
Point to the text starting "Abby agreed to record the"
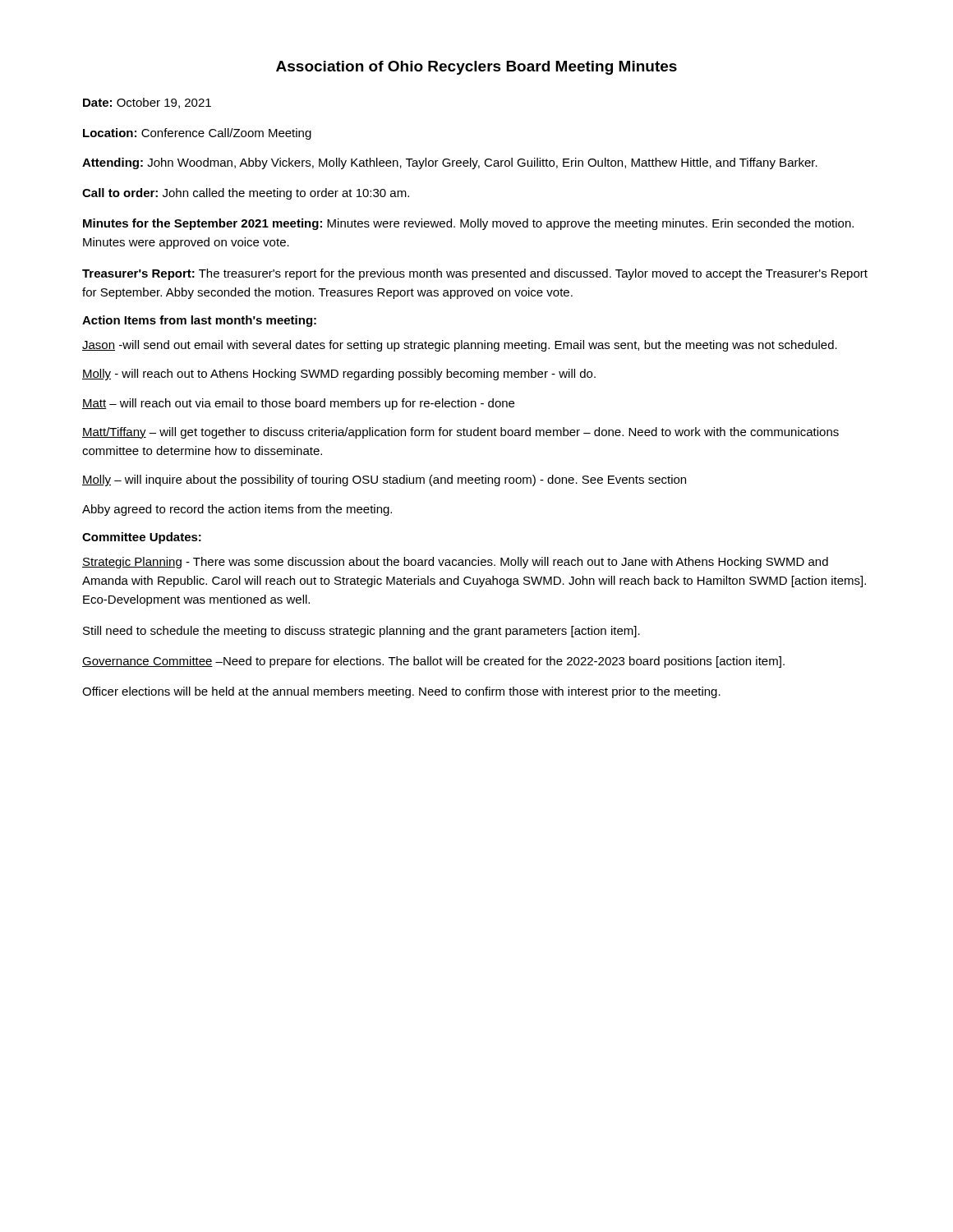click(238, 508)
